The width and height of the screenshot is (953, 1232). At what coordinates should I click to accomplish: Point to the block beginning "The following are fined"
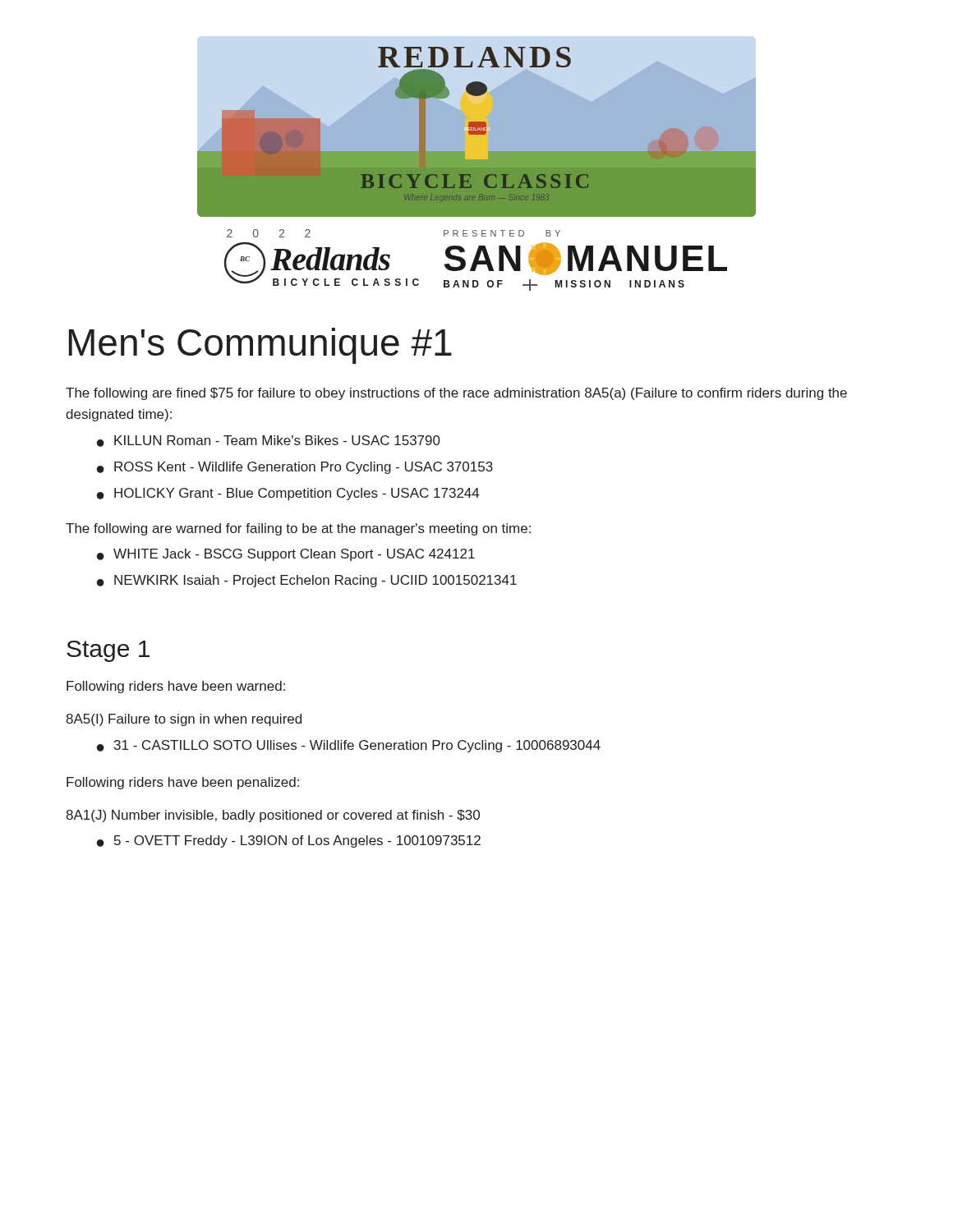coord(457,404)
